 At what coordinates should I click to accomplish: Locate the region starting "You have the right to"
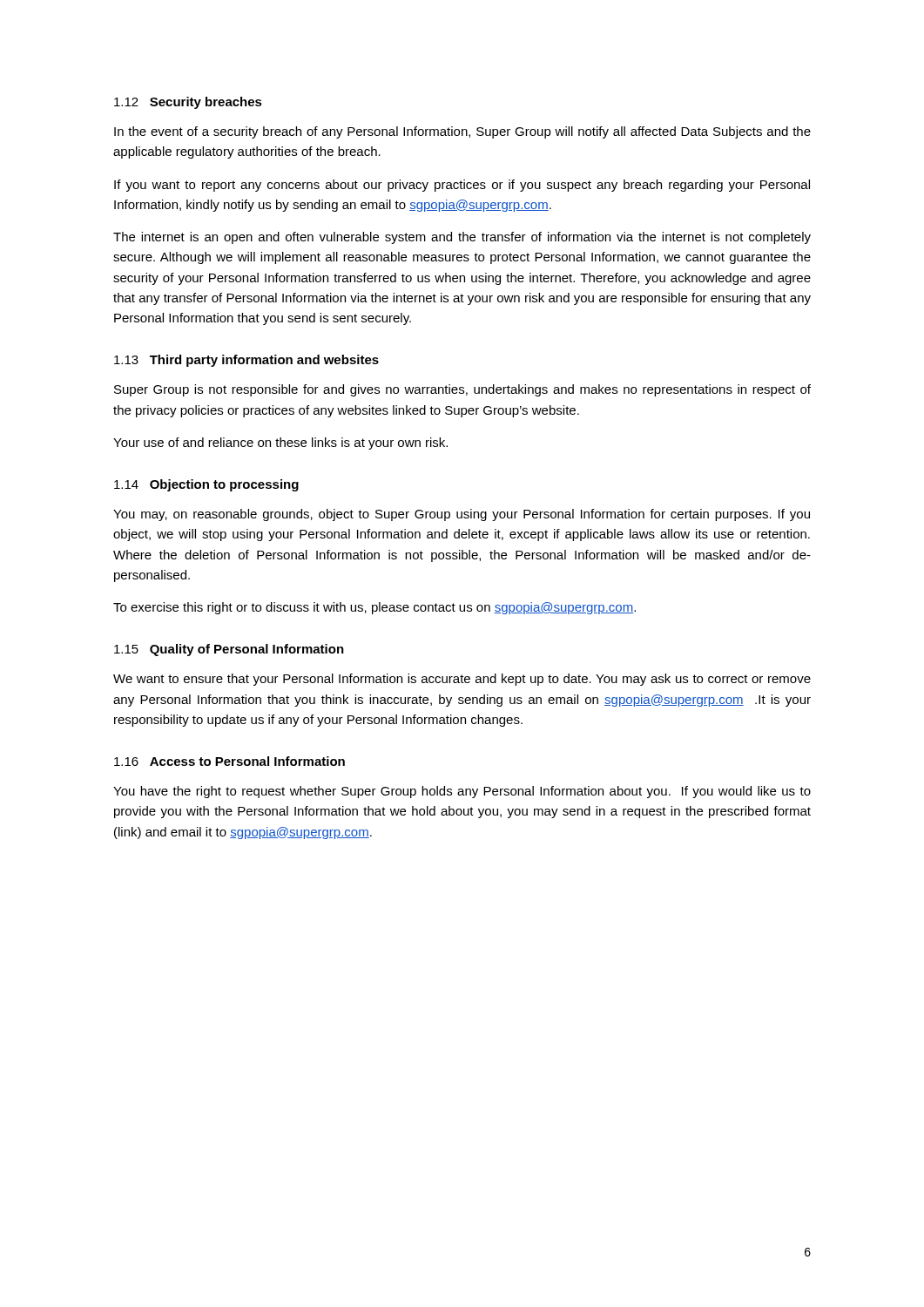click(462, 811)
